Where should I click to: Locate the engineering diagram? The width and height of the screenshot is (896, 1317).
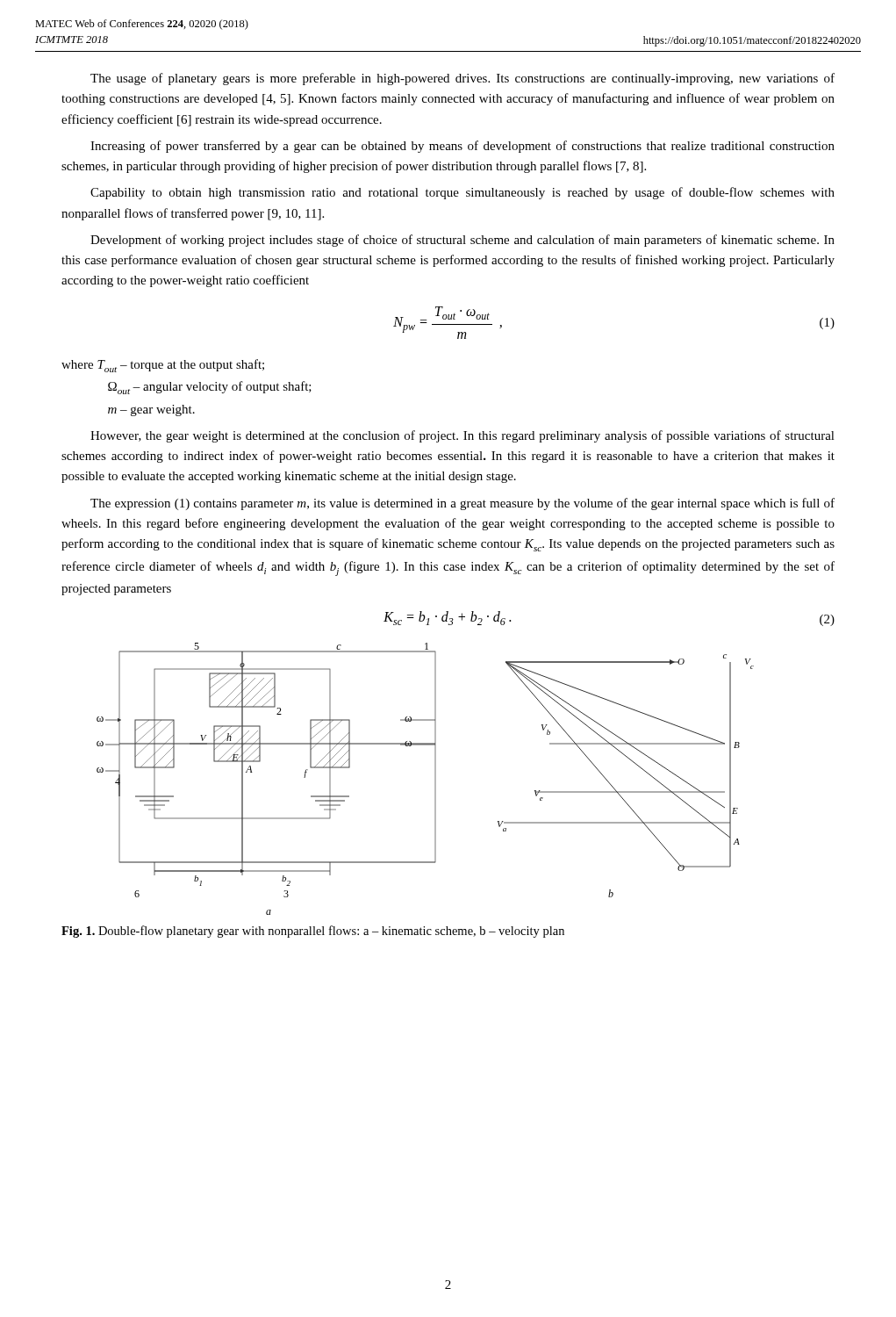[448, 781]
